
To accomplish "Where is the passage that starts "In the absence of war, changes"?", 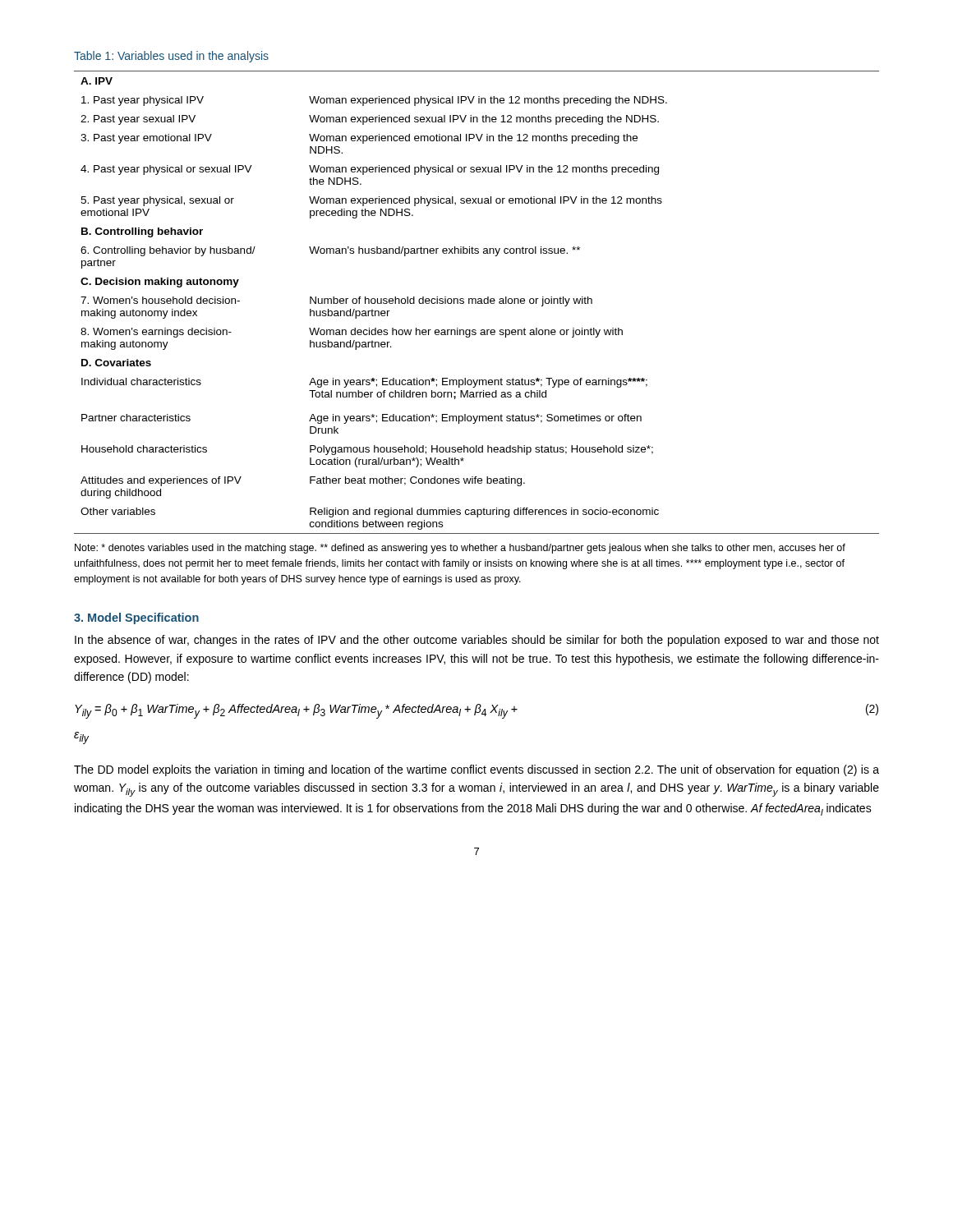I will 476,658.
